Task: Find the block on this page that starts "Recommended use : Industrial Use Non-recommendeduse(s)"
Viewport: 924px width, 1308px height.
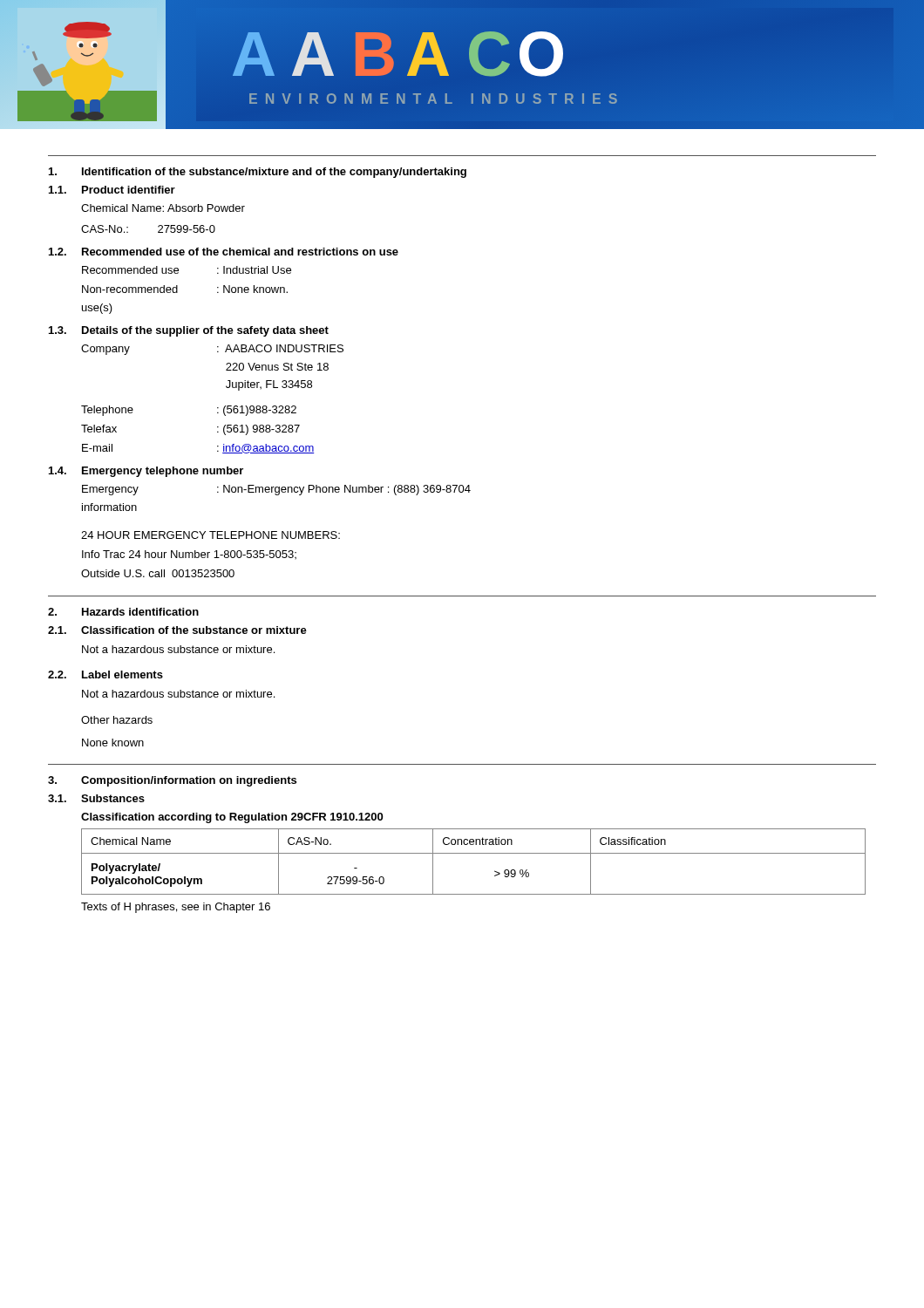Action: [125, 270]
